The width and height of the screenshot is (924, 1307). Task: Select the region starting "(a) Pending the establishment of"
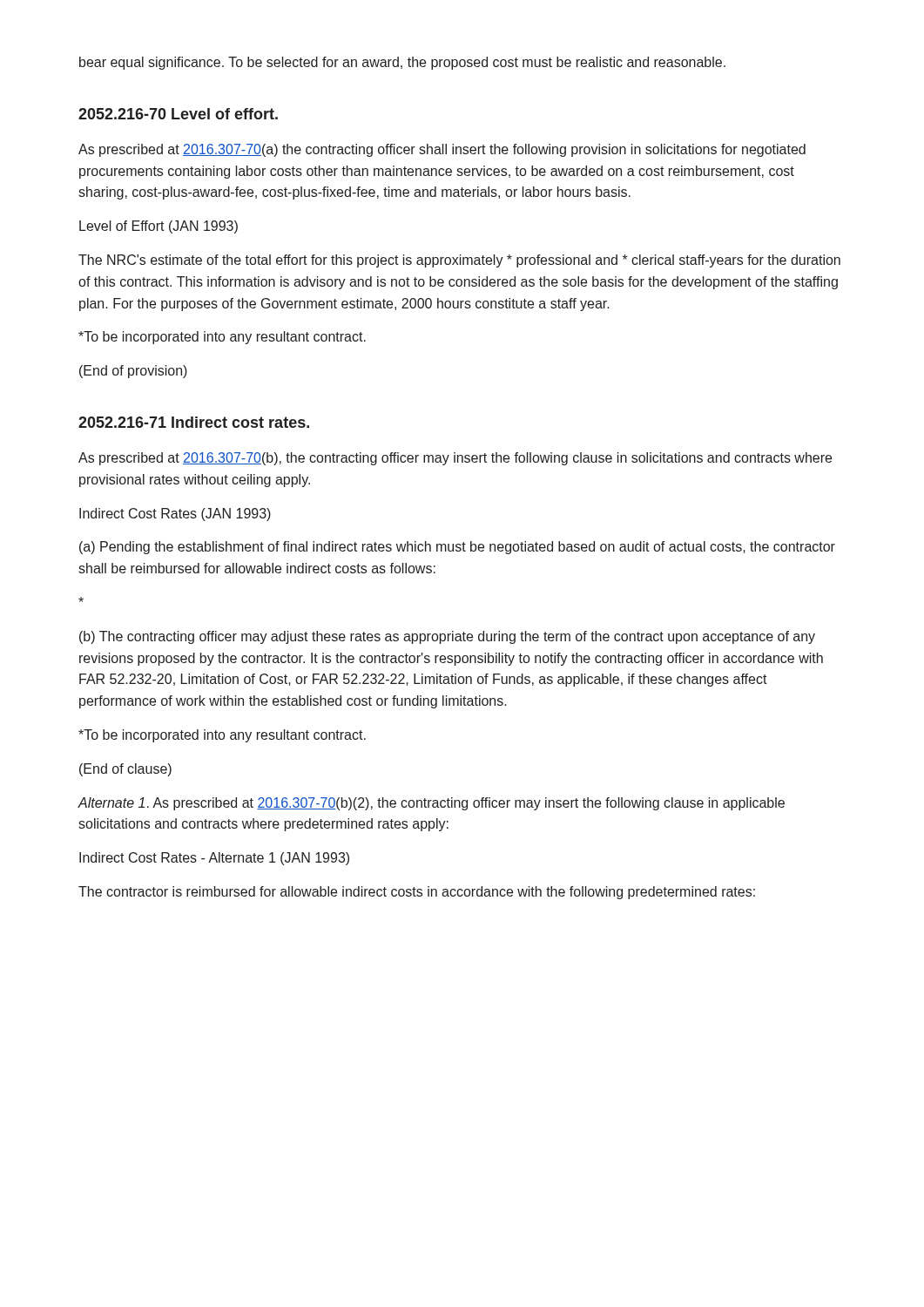pyautogui.click(x=457, y=558)
